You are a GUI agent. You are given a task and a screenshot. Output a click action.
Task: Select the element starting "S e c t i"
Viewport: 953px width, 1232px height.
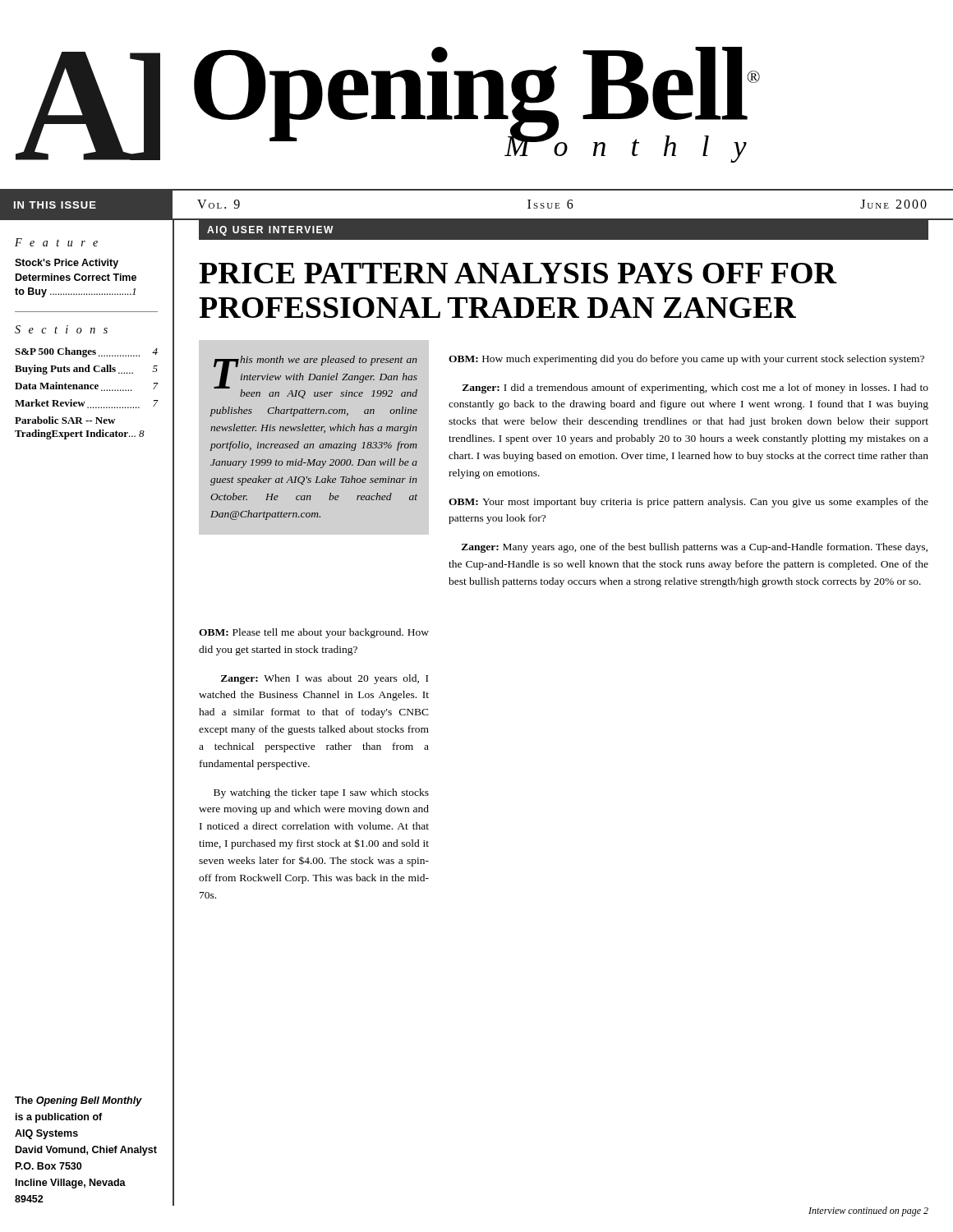click(x=63, y=329)
